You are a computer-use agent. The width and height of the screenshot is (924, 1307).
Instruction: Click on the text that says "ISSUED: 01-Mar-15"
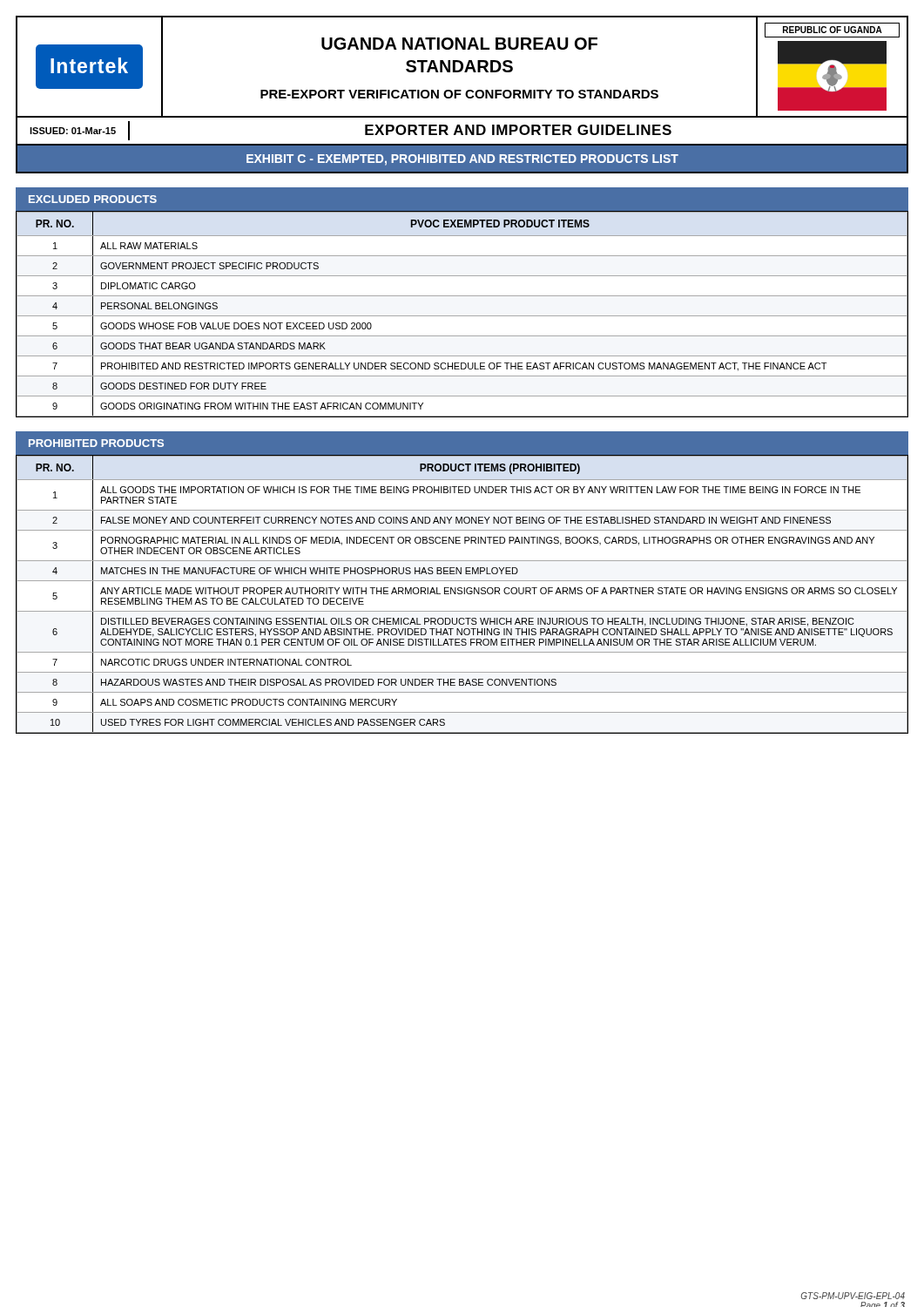73,131
